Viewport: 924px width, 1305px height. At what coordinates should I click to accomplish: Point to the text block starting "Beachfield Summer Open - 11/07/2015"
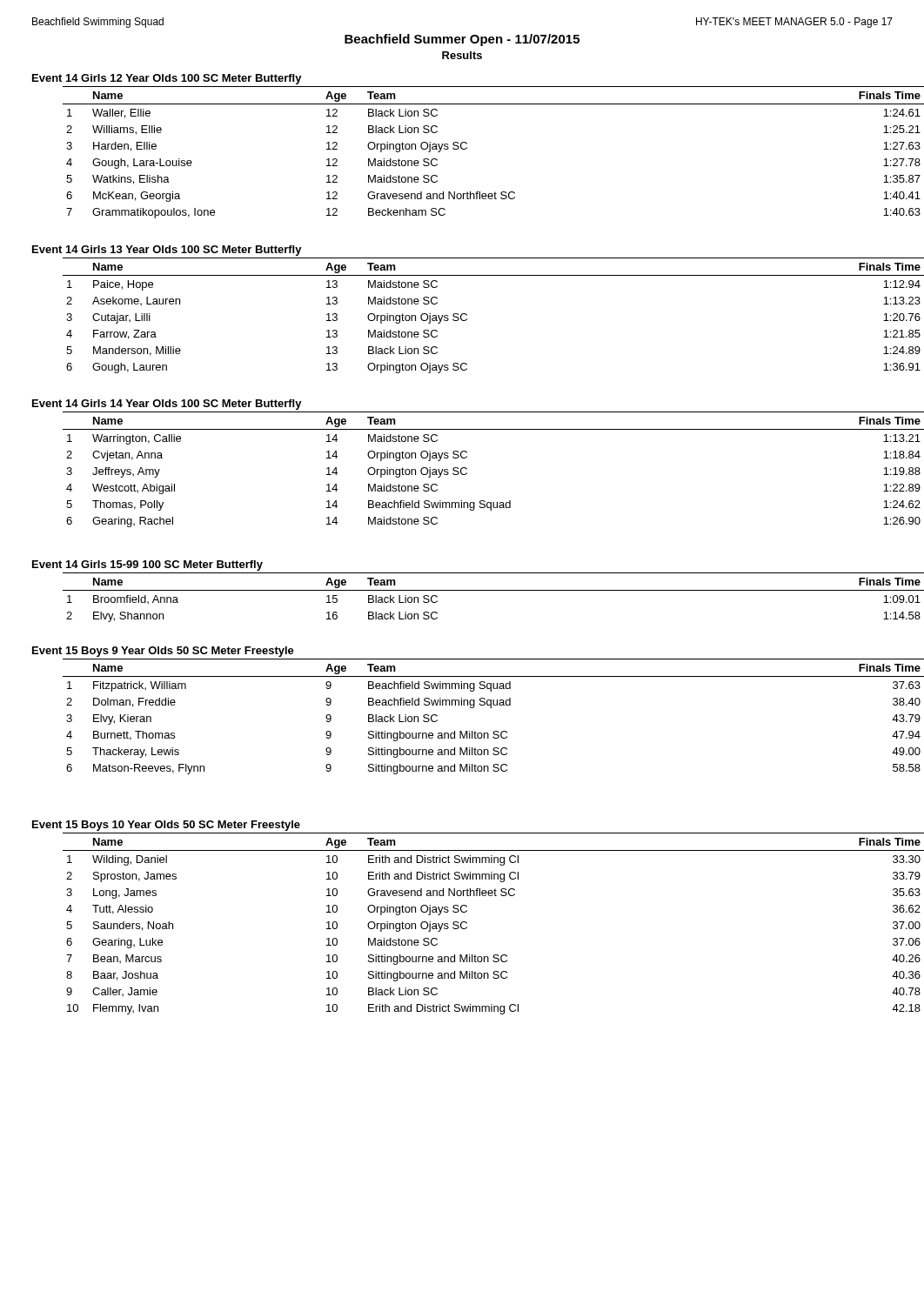pyautogui.click(x=462, y=39)
